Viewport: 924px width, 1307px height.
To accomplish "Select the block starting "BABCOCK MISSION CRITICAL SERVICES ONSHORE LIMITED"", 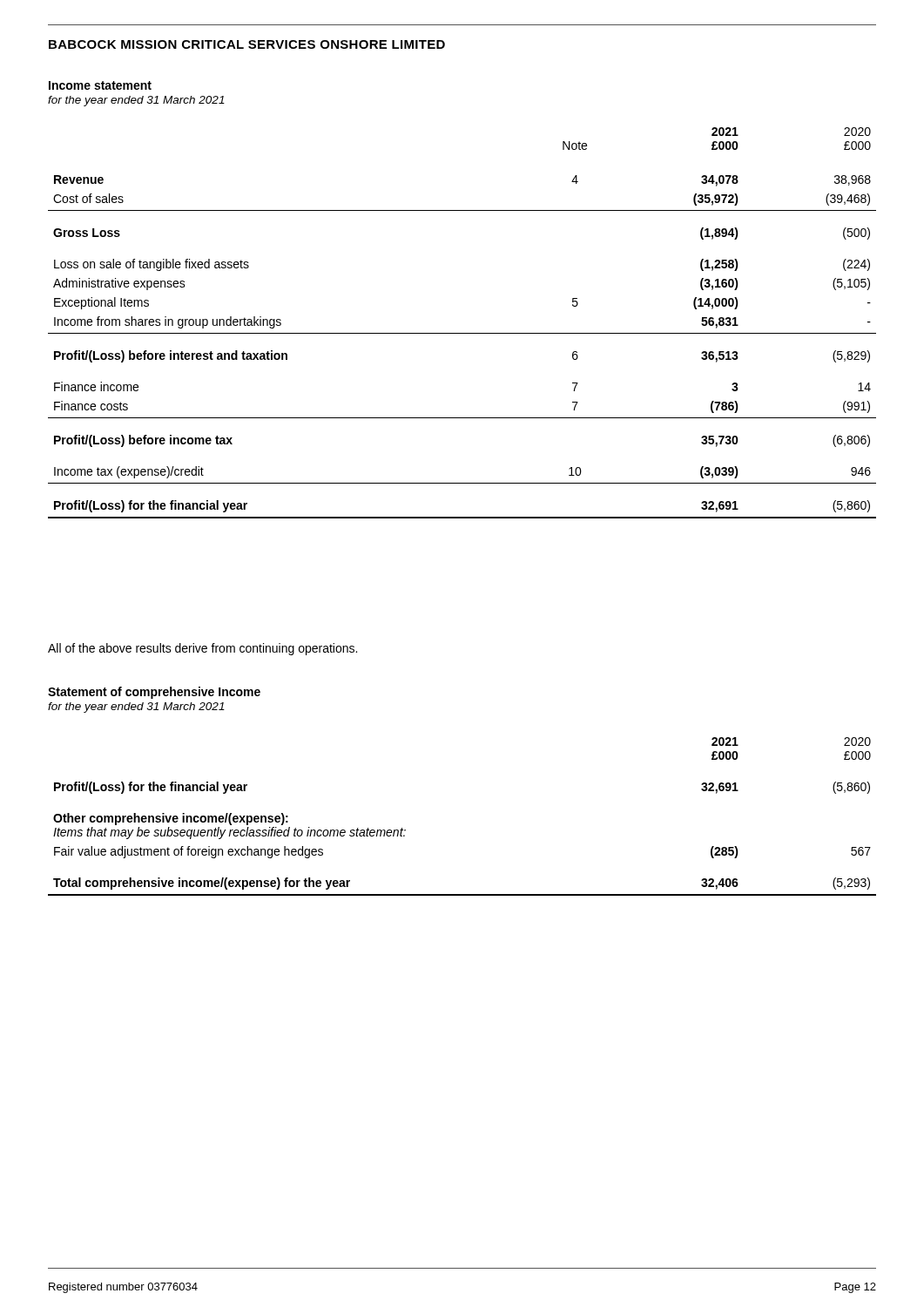I will (247, 44).
